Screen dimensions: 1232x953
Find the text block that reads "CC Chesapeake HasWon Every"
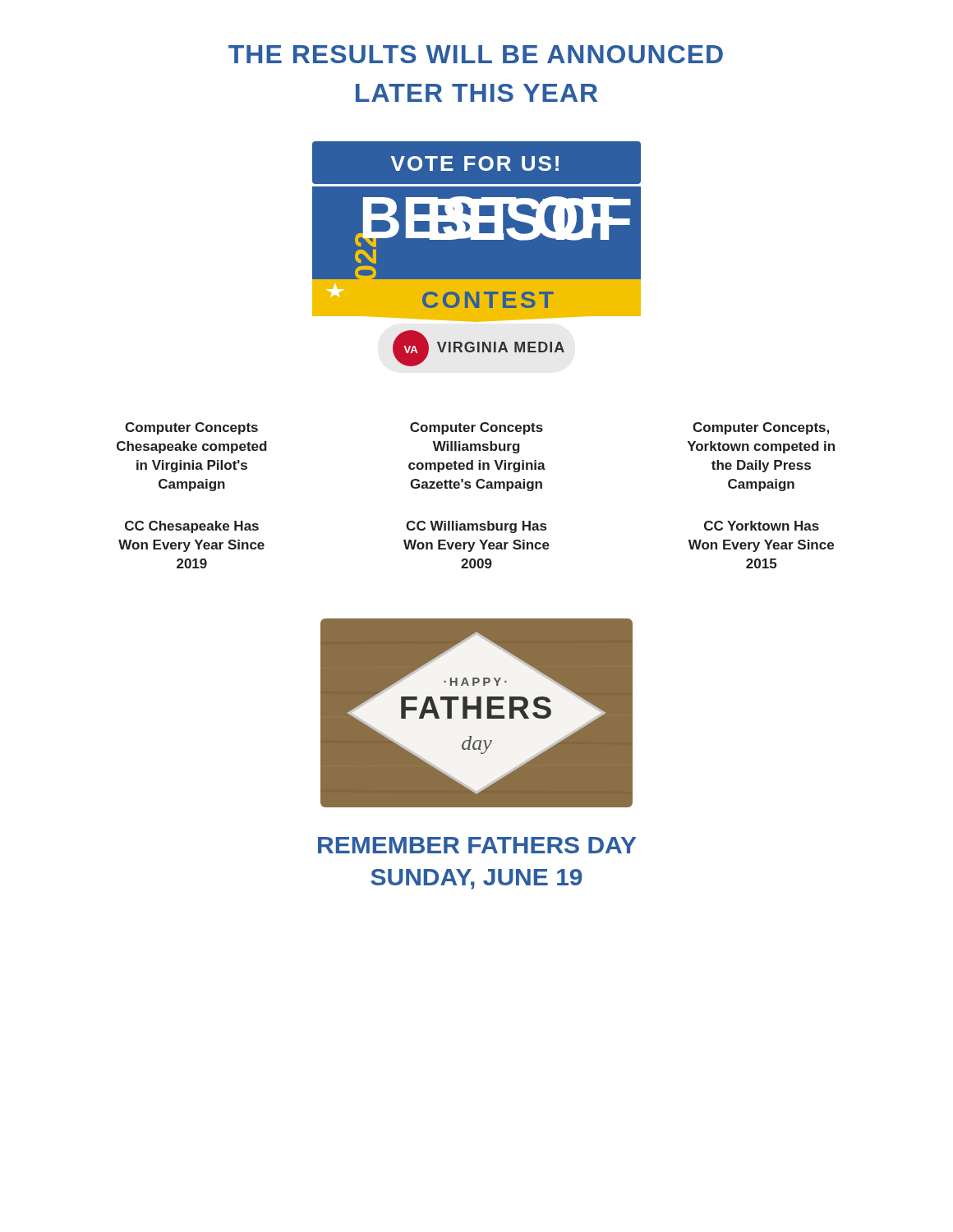[x=192, y=545]
